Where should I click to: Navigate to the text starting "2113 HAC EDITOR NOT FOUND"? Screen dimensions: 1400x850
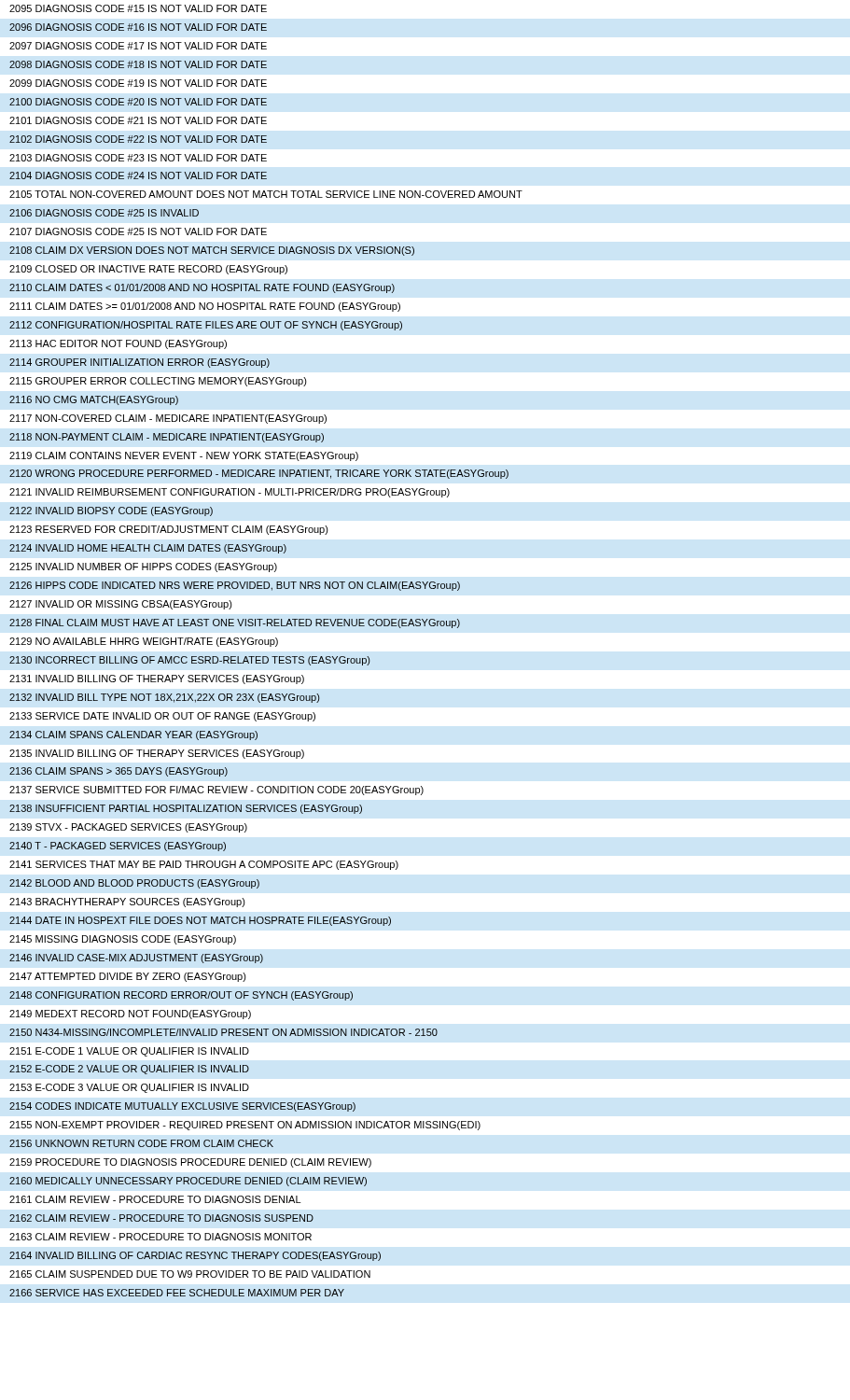(118, 343)
